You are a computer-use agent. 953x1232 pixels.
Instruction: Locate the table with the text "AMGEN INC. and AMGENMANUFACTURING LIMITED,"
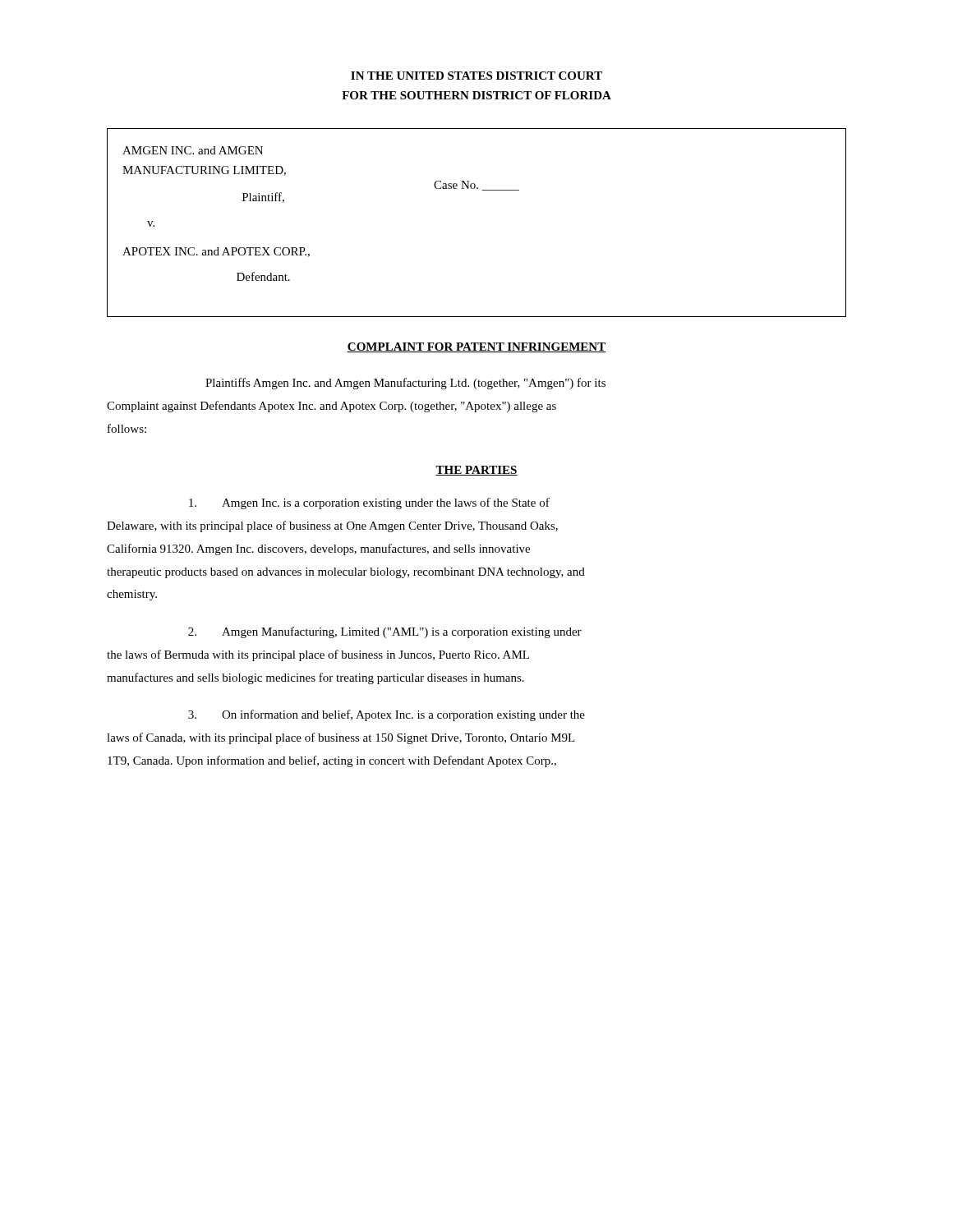[x=476, y=223]
